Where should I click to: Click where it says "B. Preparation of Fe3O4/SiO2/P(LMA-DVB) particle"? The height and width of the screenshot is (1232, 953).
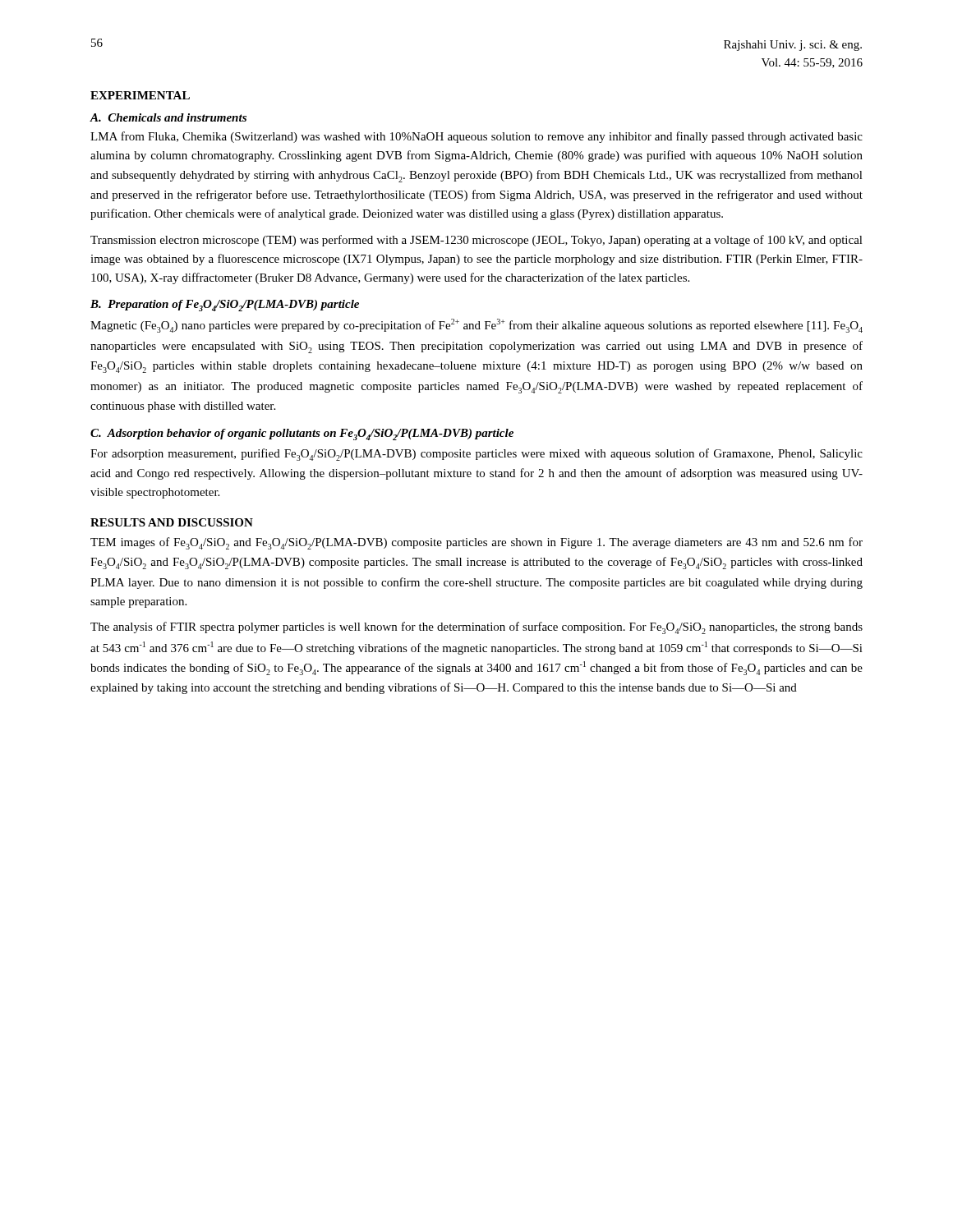pyautogui.click(x=225, y=305)
